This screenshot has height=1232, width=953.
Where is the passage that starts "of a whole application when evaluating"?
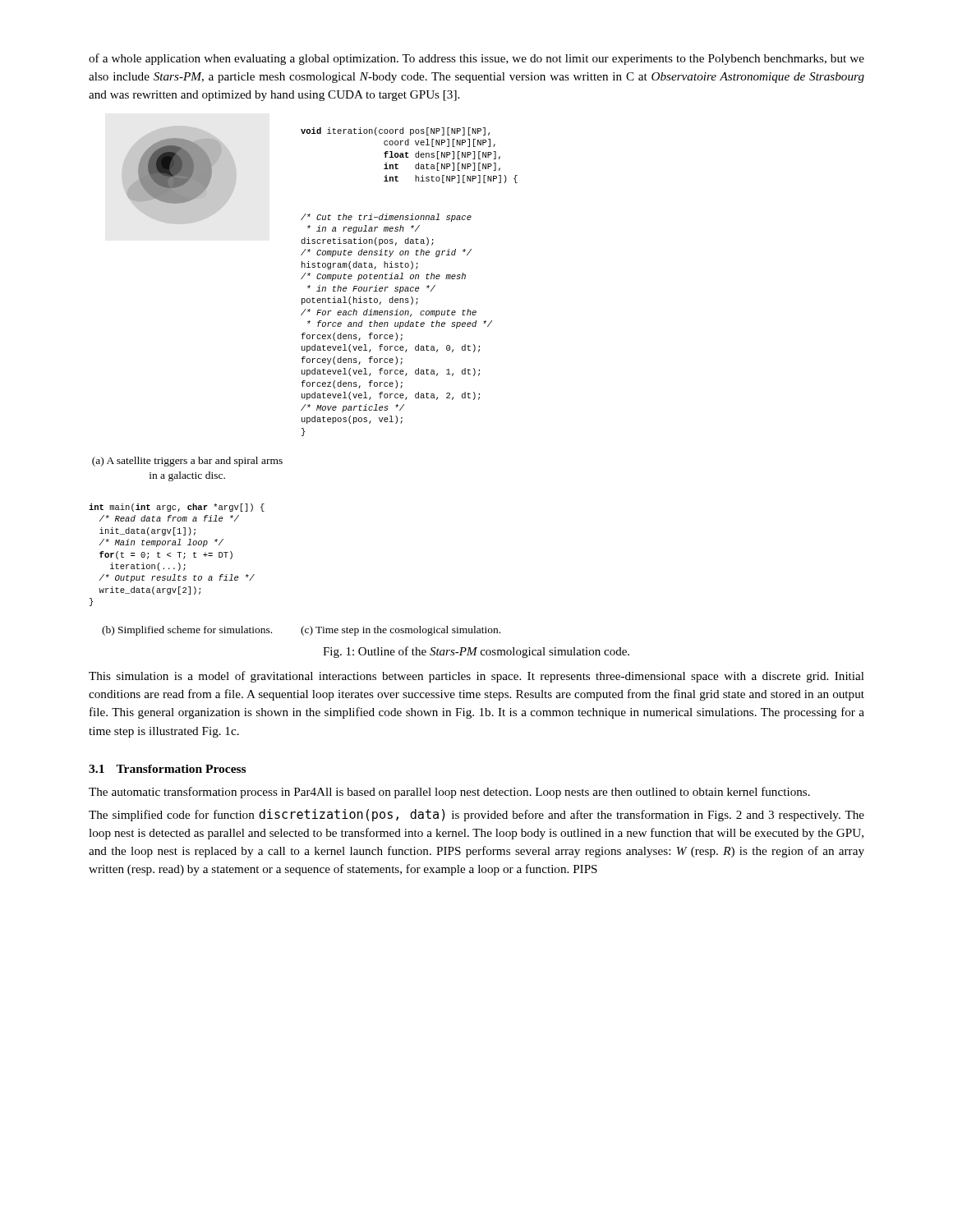pyautogui.click(x=476, y=76)
